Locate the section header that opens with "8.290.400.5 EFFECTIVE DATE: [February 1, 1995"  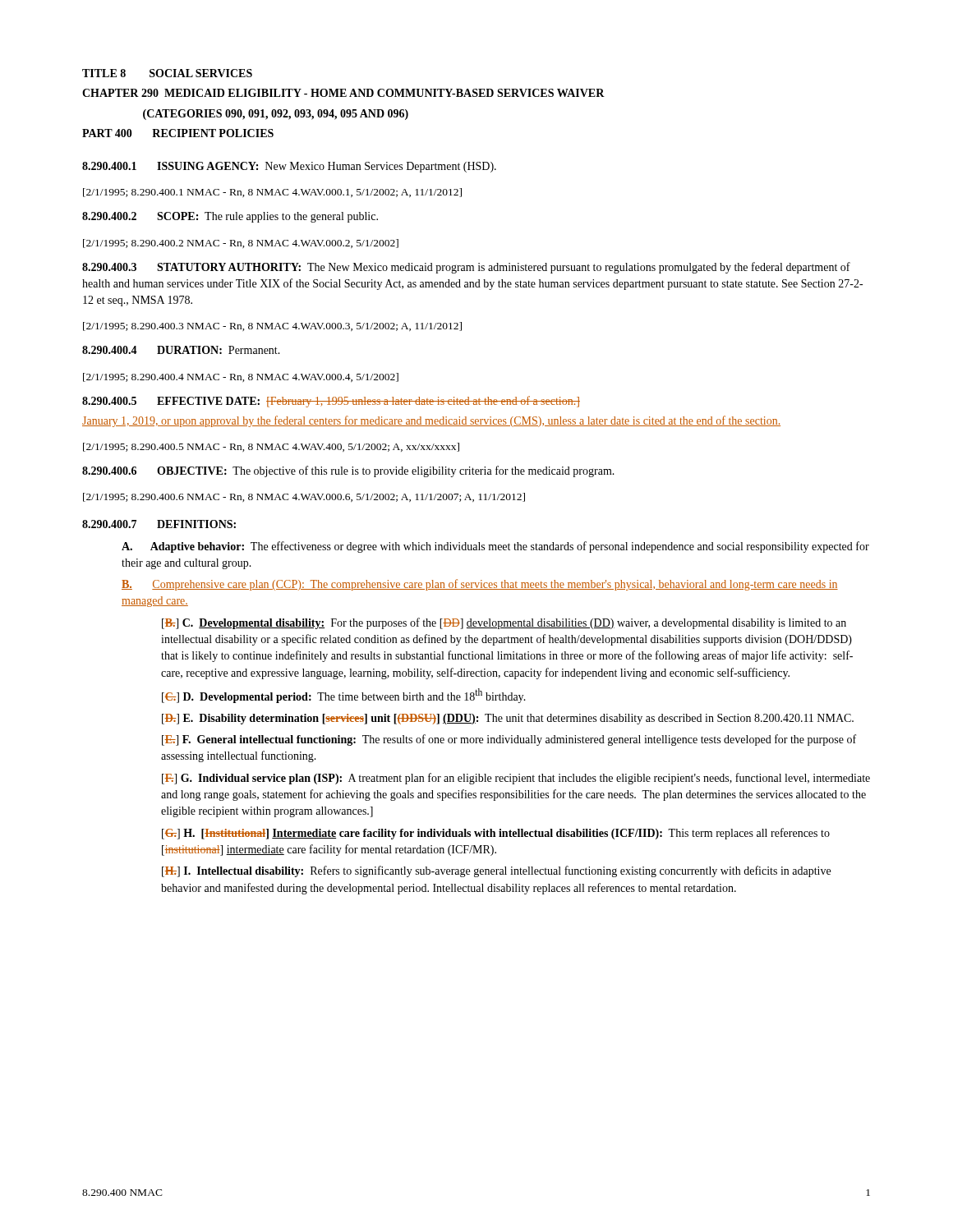tap(476, 411)
